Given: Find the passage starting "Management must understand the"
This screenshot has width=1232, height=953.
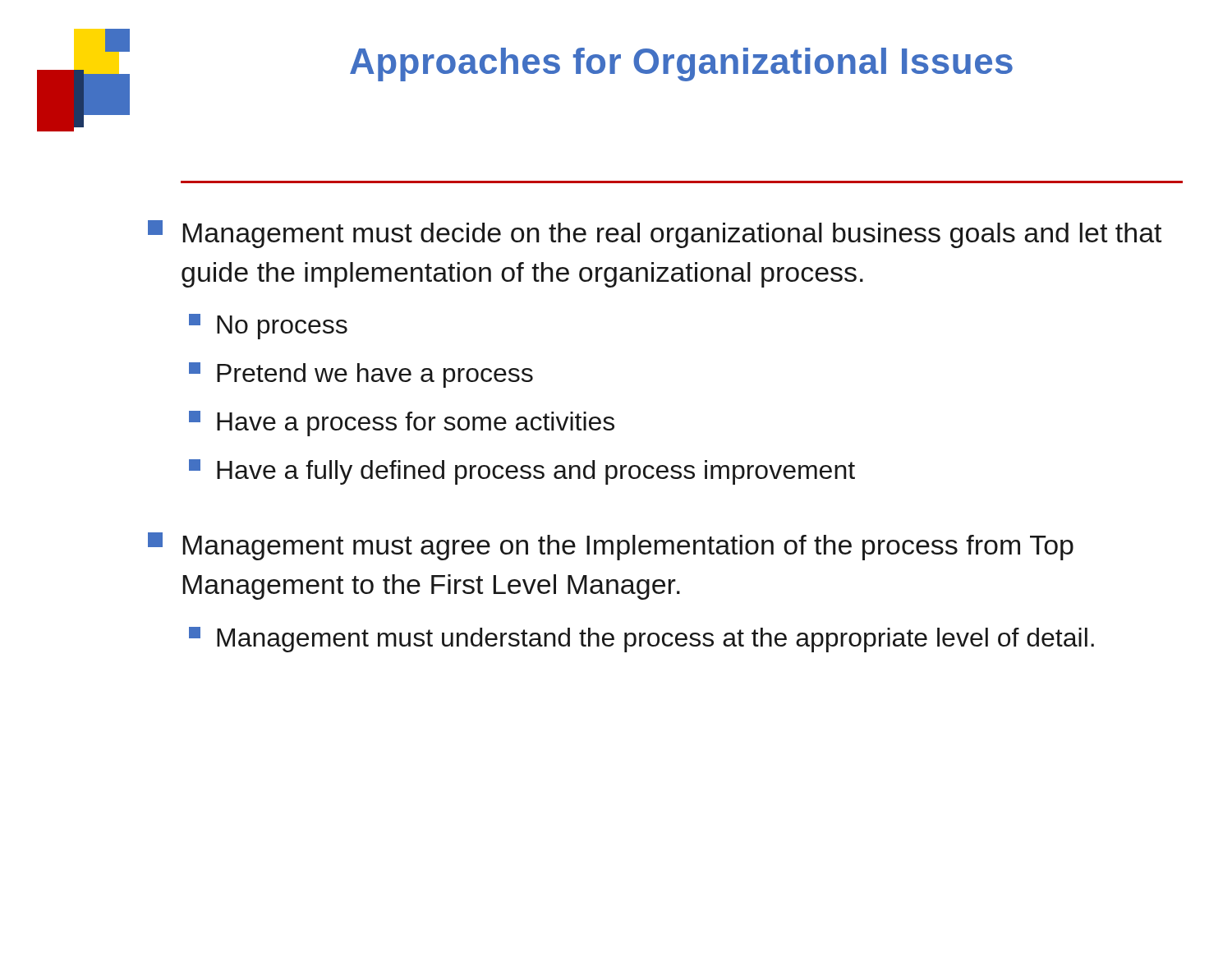Looking at the screenshot, I should [643, 637].
